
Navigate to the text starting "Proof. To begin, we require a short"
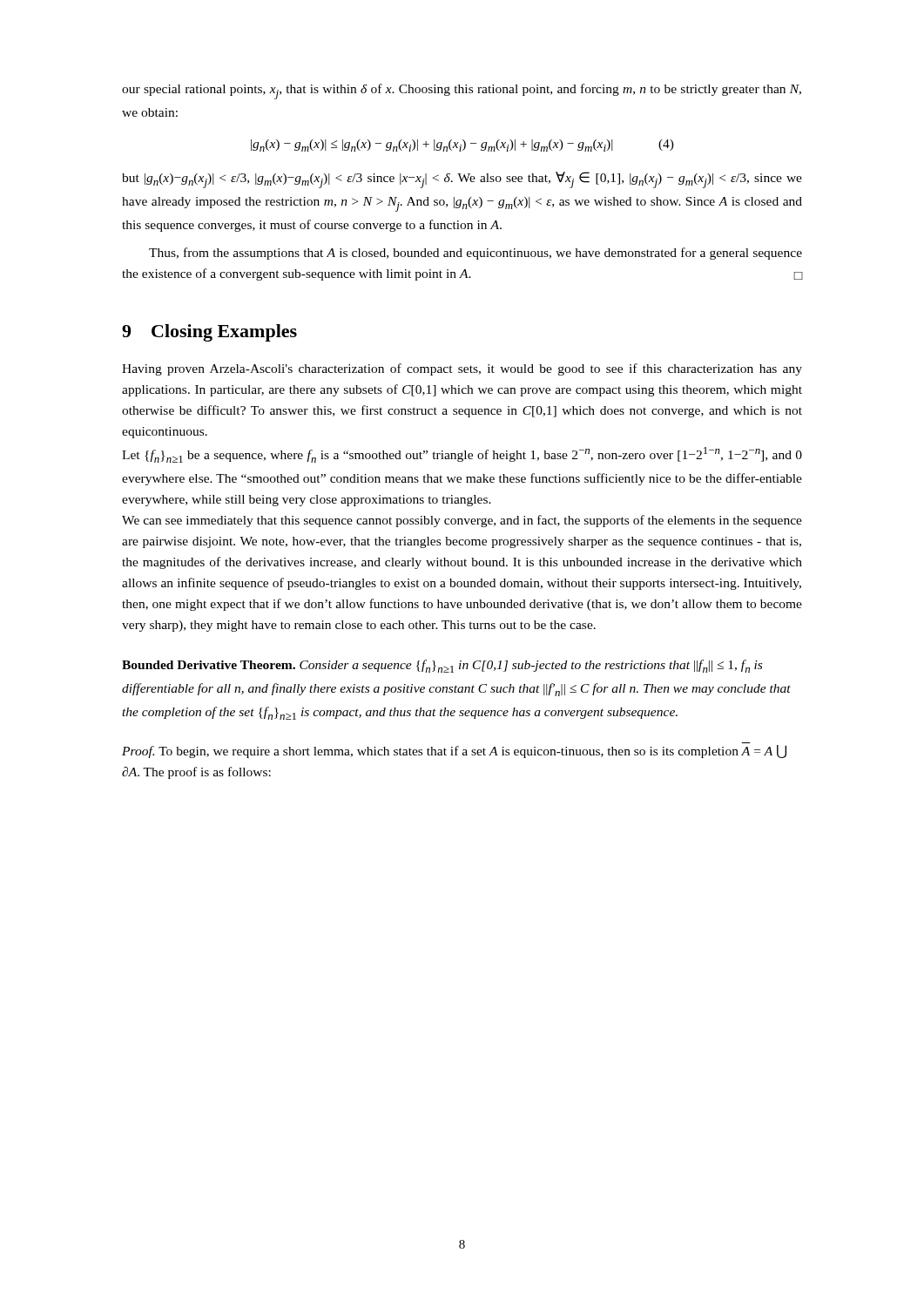(x=455, y=761)
